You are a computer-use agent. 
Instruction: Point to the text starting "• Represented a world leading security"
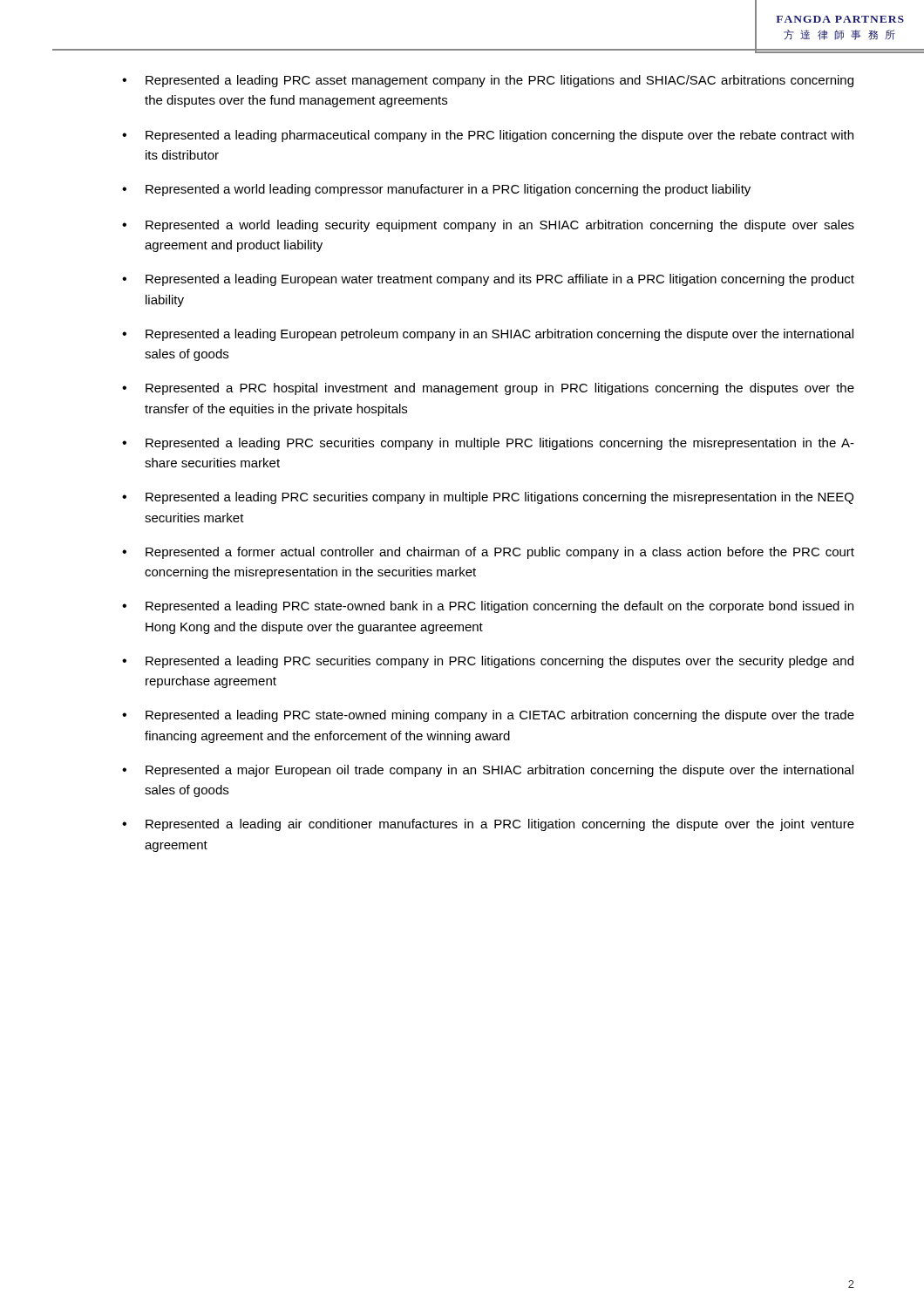(488, 235)
